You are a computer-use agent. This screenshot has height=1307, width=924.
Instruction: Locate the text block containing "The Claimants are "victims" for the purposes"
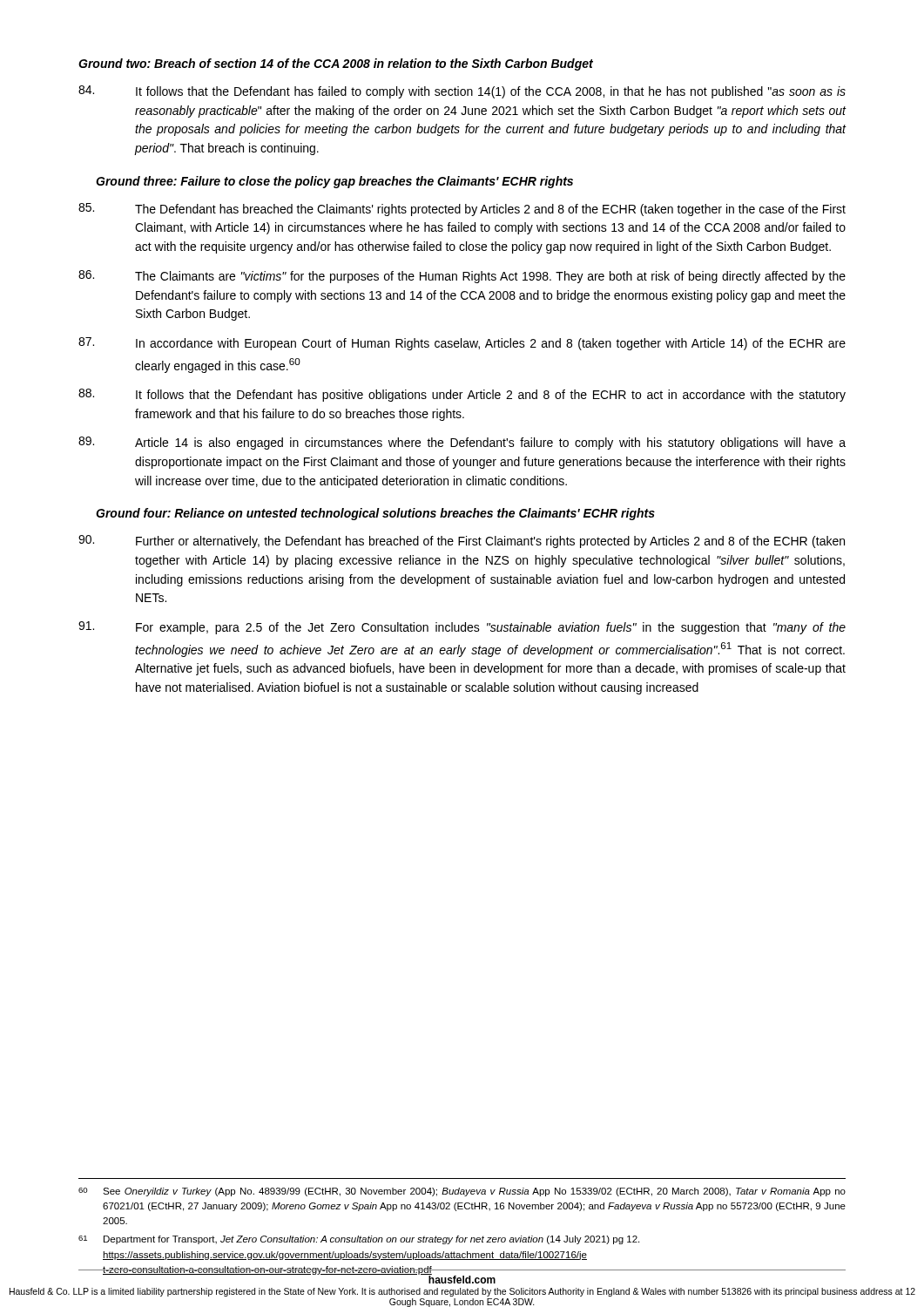tap(462, 296)
